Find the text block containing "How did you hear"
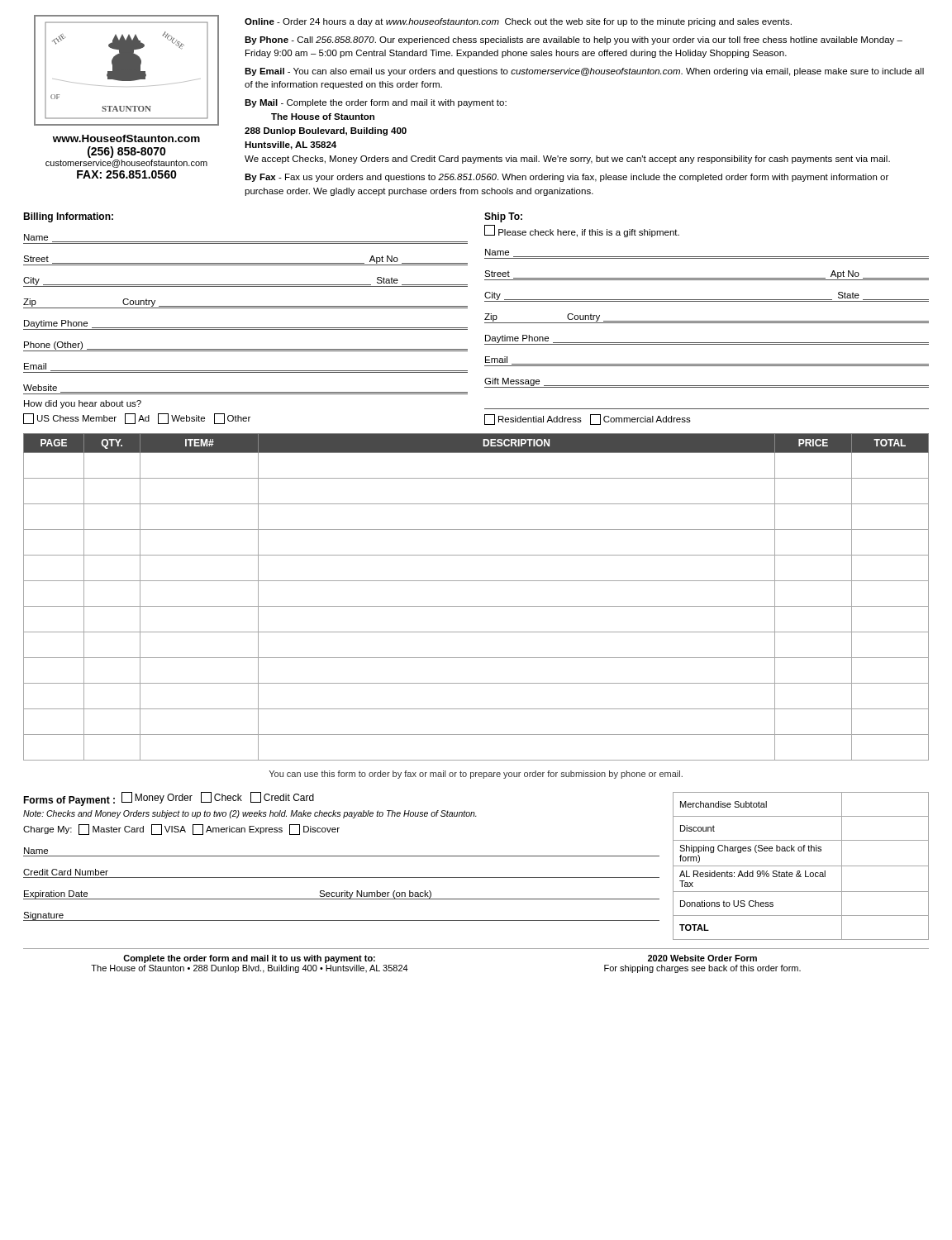 click(x=82, y=403)
